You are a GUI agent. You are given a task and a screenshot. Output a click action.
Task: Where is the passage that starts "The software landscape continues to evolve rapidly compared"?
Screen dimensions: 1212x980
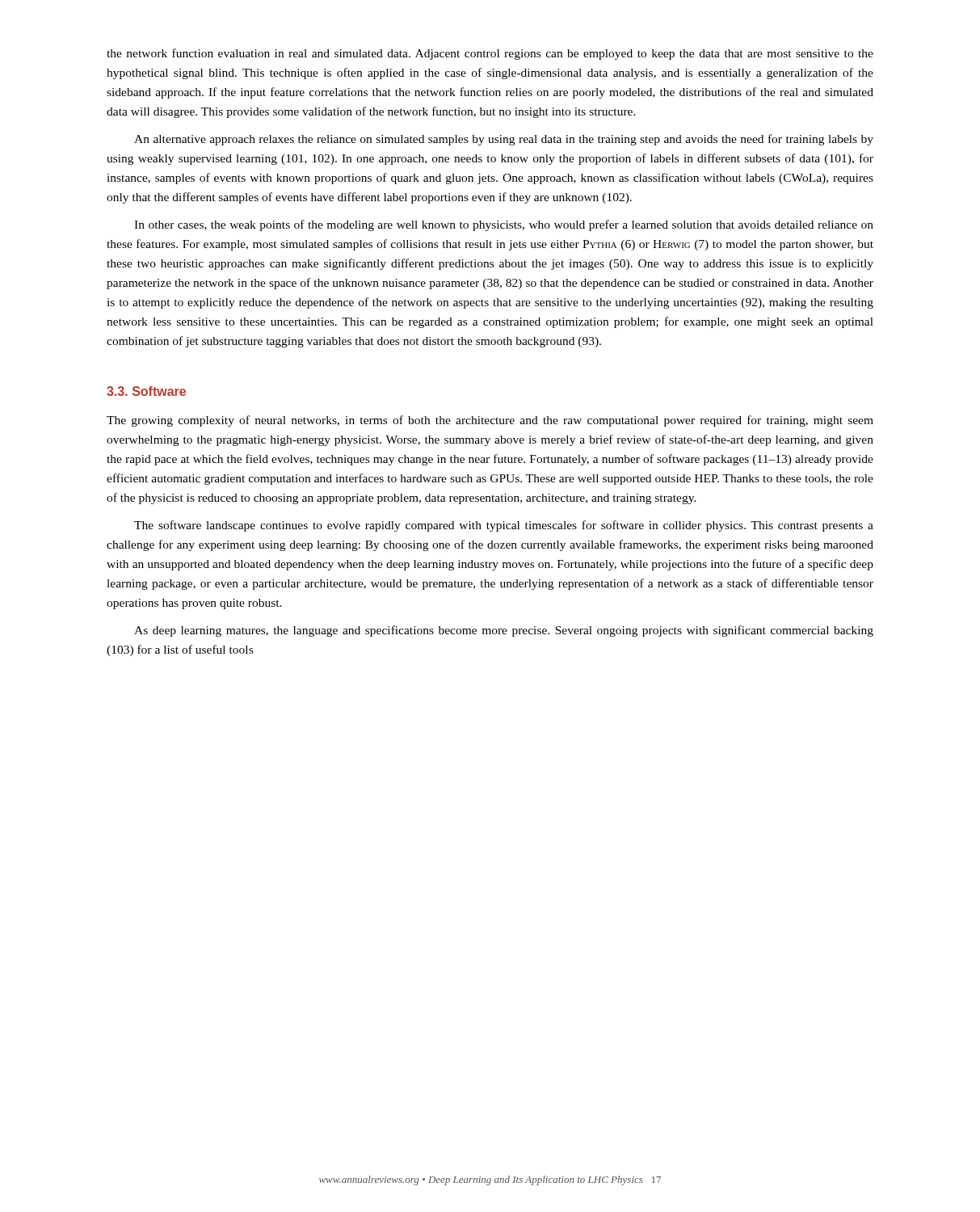click(x=490, y=564)
